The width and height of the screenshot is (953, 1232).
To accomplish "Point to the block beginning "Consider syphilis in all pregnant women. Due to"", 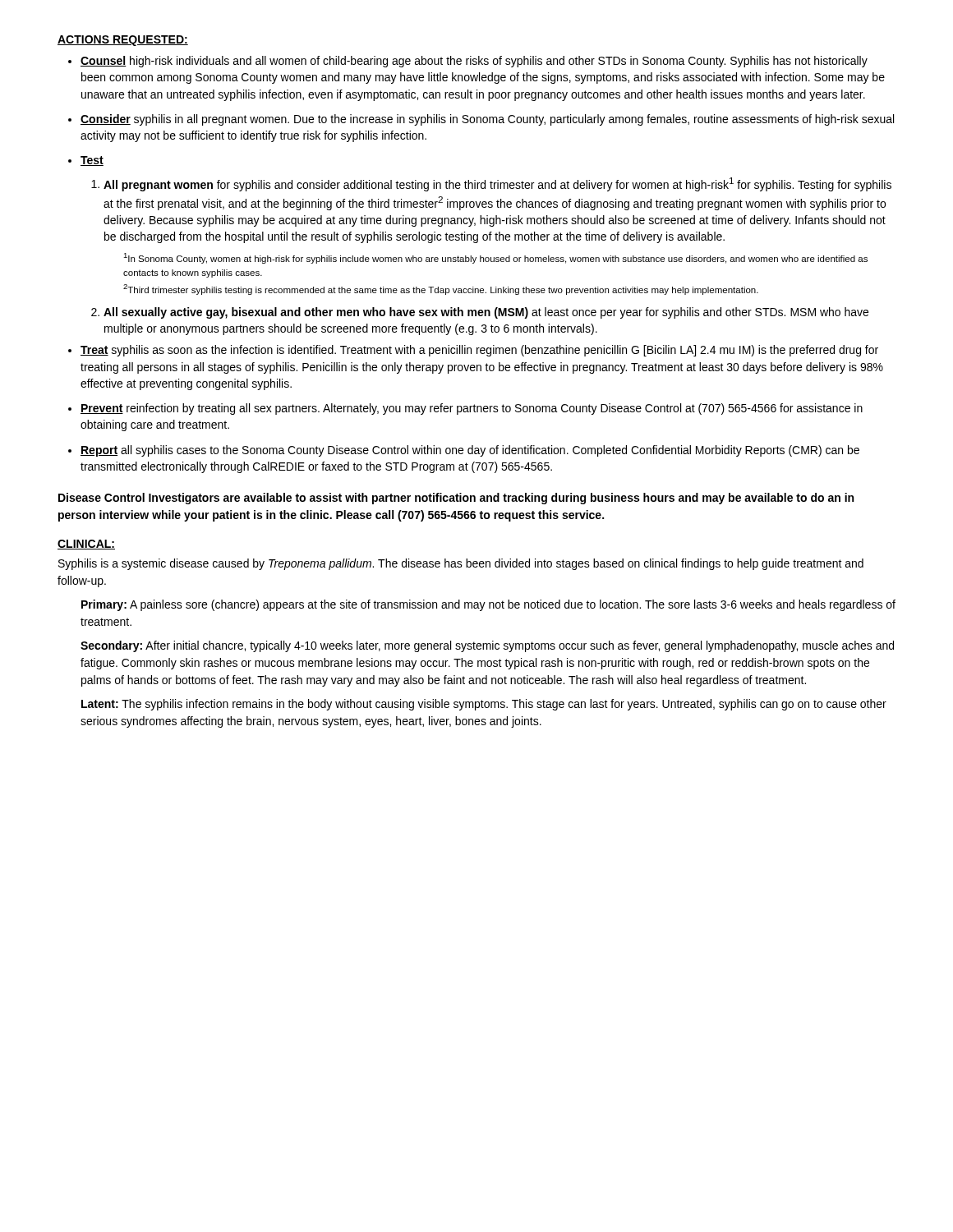I will [x=488, y=127].
